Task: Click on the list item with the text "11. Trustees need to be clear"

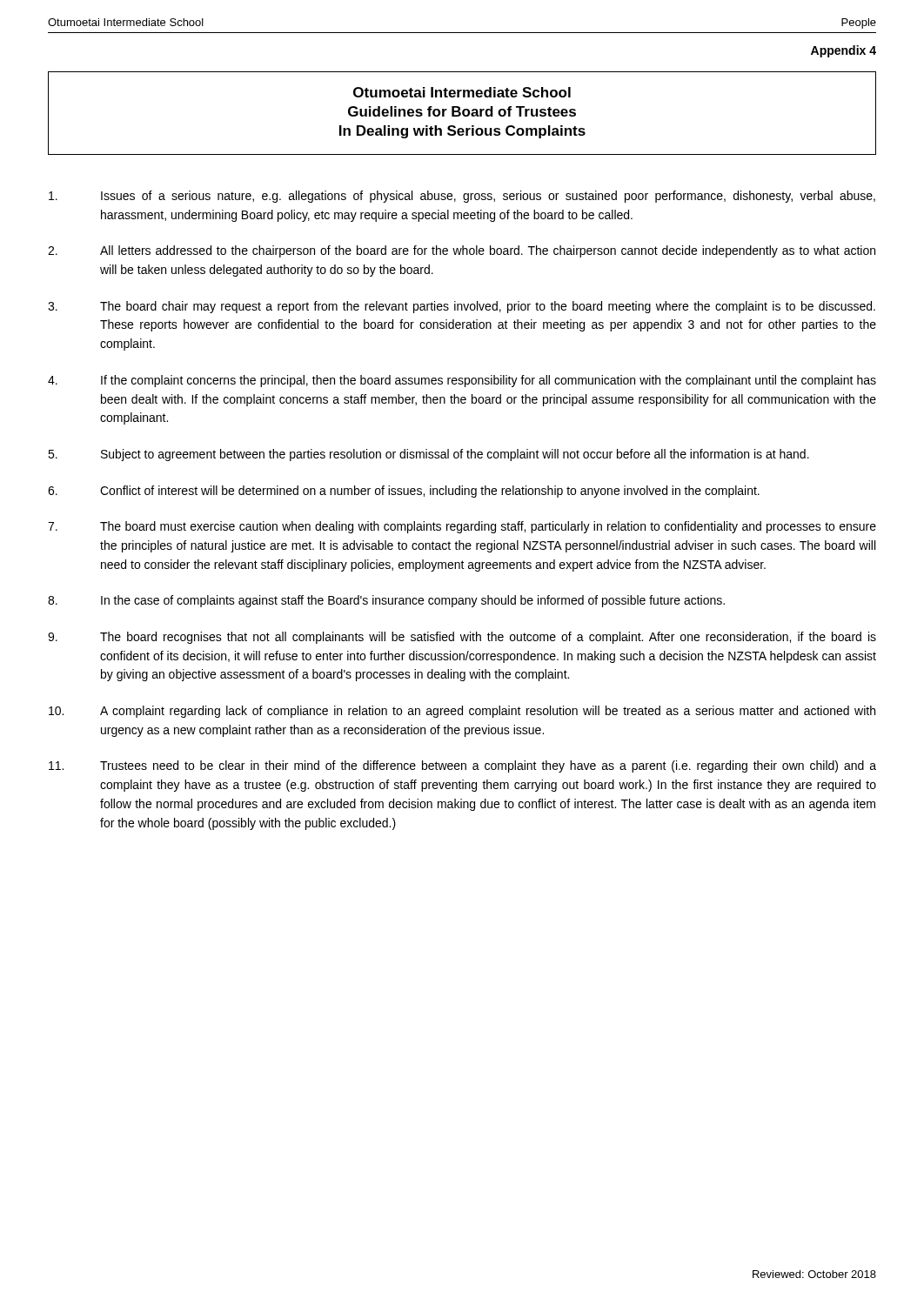Action: coord(462,795)
